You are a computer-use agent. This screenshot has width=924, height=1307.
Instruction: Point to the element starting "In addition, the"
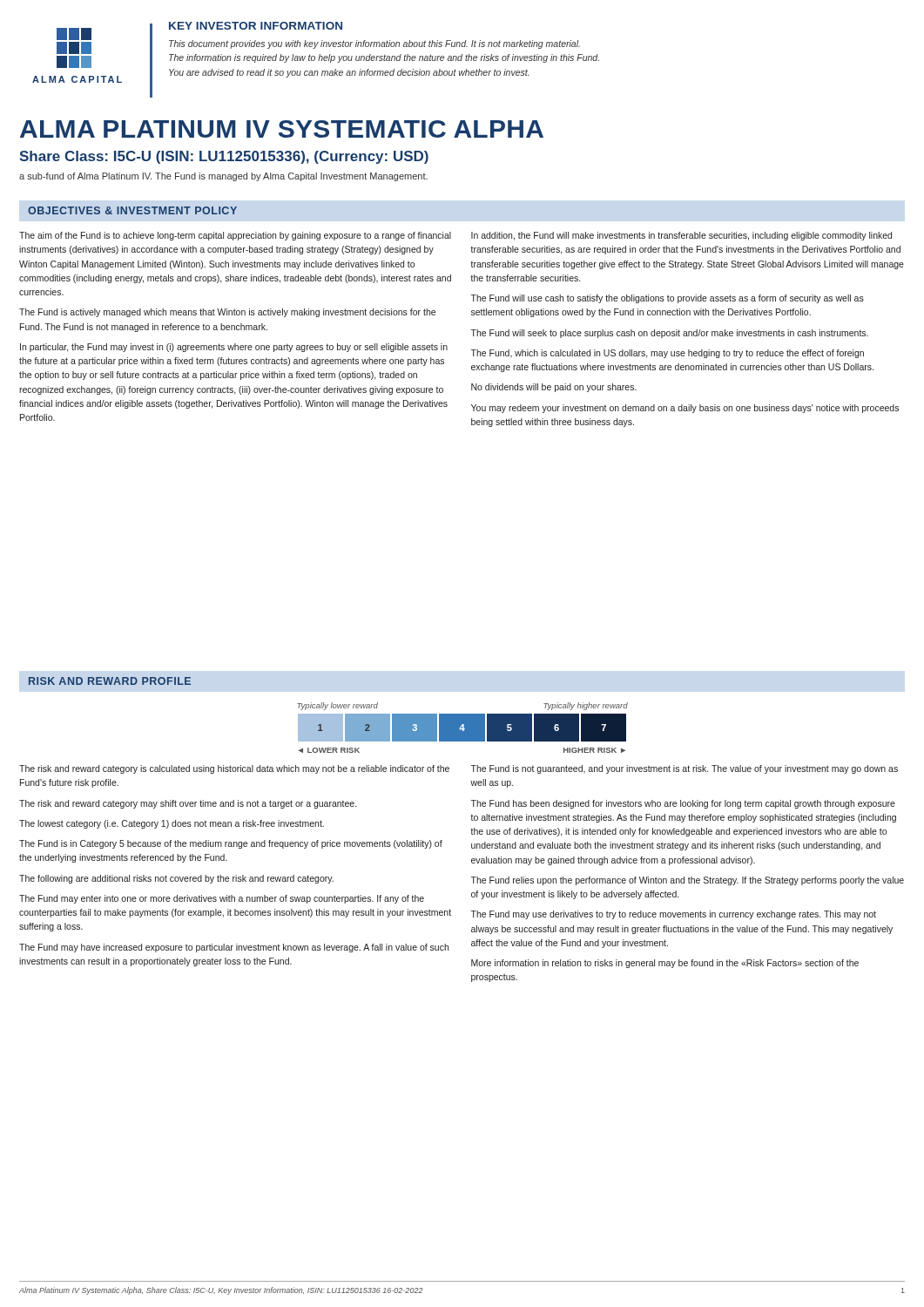[x=688, y=329]
